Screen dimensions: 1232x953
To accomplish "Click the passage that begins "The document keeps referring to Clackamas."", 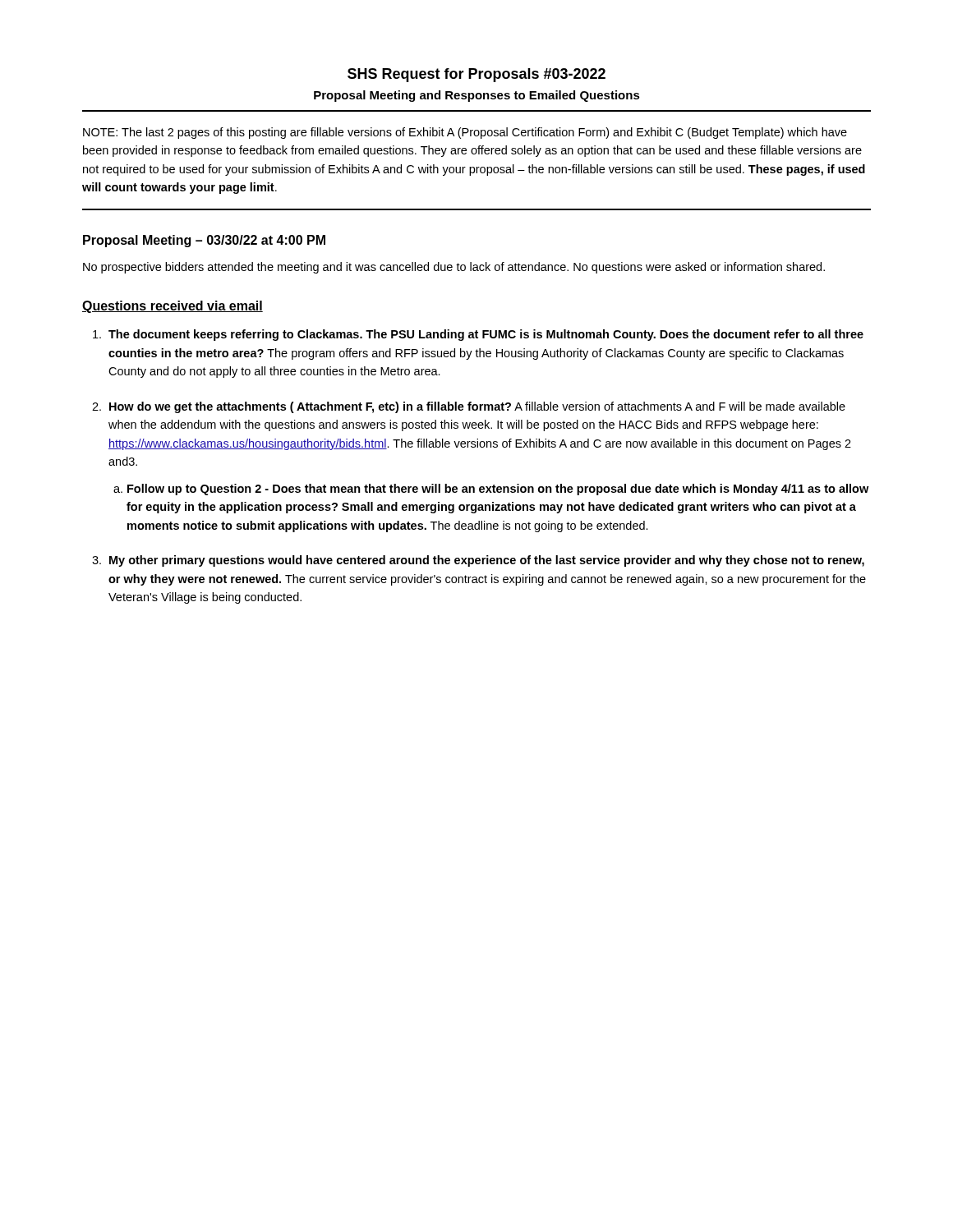I will point(490,353).
